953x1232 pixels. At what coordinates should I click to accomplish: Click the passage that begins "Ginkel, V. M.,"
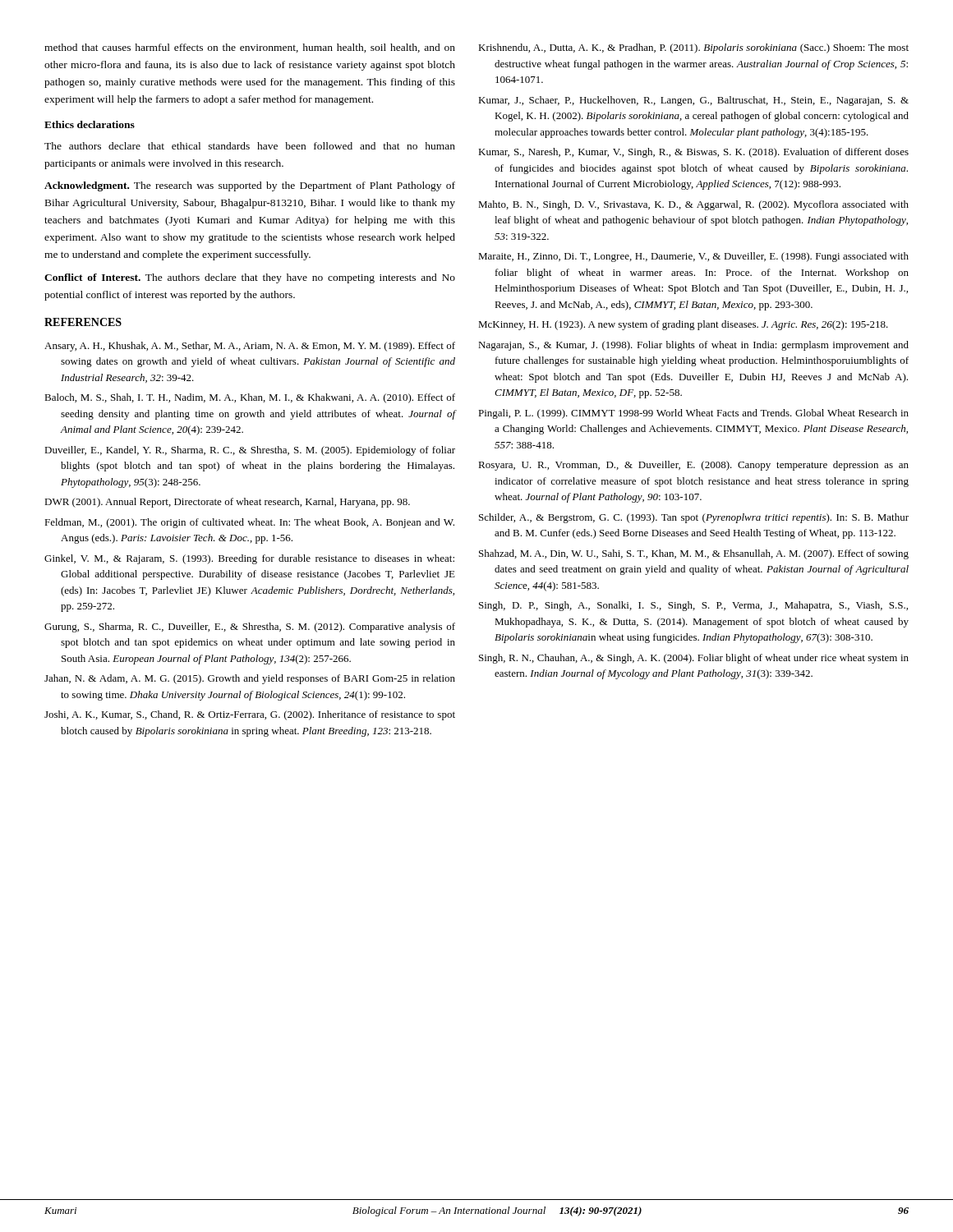click(x=250, y=582)
